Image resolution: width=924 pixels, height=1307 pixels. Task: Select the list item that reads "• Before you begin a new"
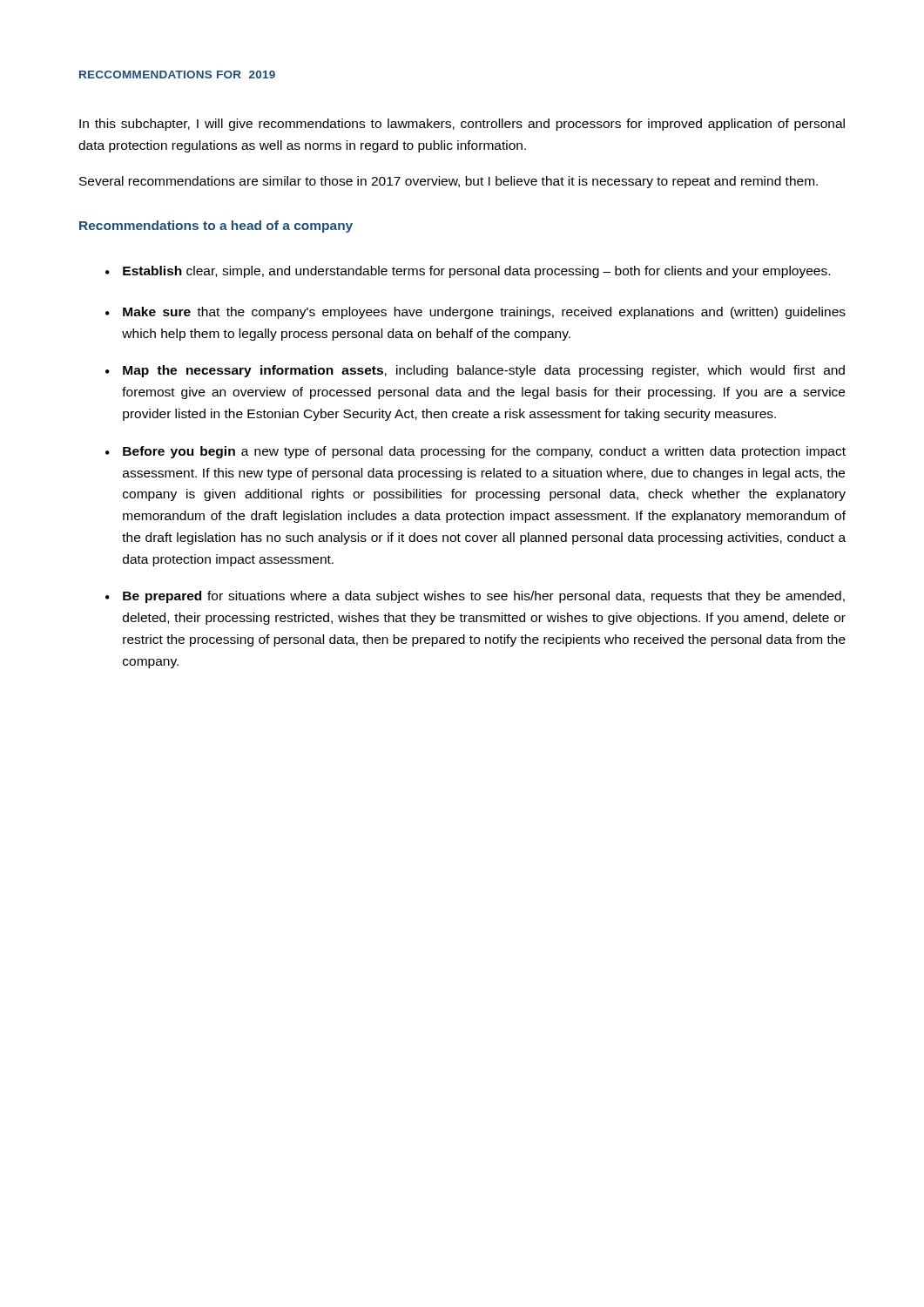[x=475, y=505]
